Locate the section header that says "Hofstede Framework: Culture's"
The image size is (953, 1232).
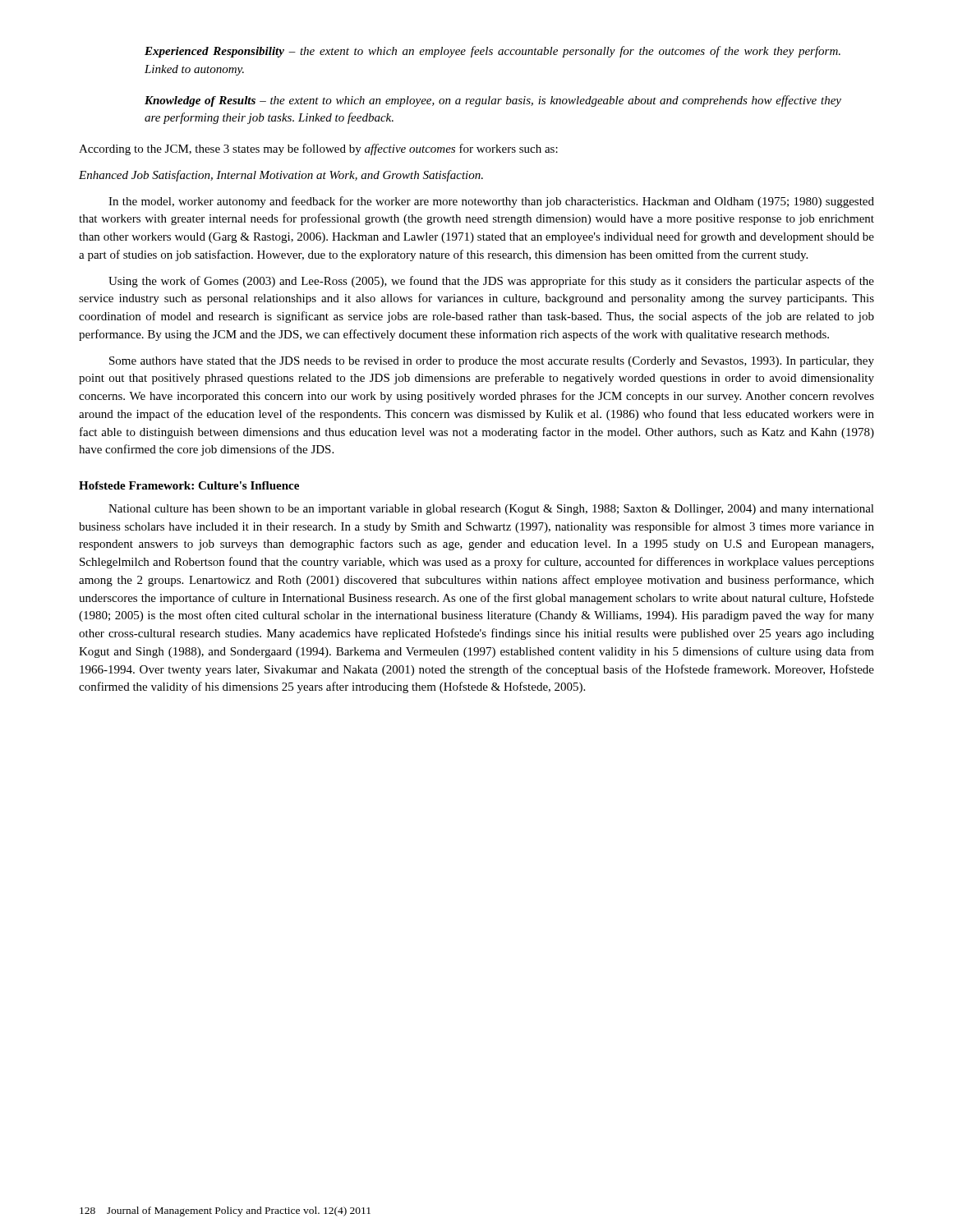(189, 485)
